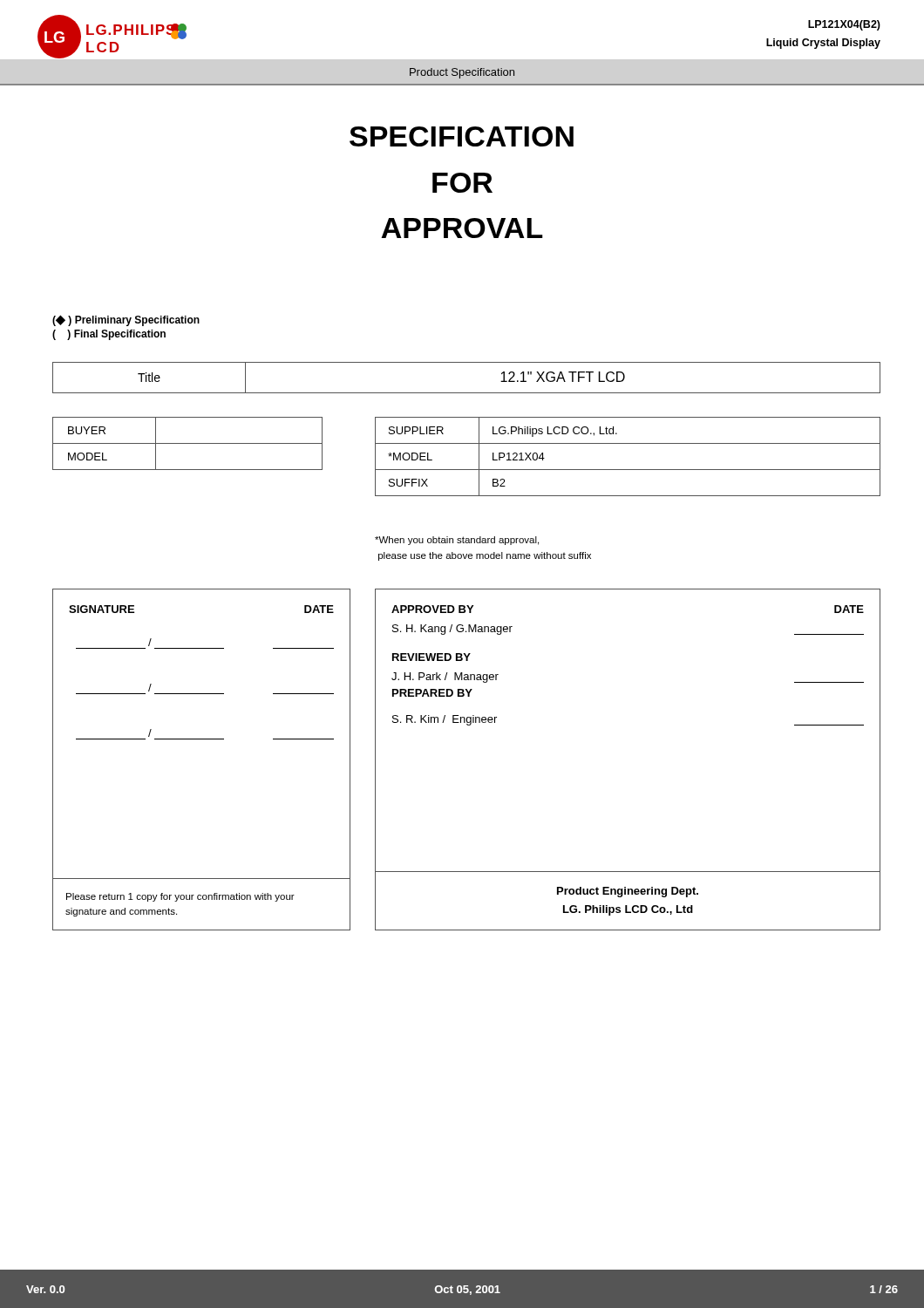Find the text starting "Please return 1 copy for your confirmation with"
924x1308 pixels.
click(x=180, y=904)
